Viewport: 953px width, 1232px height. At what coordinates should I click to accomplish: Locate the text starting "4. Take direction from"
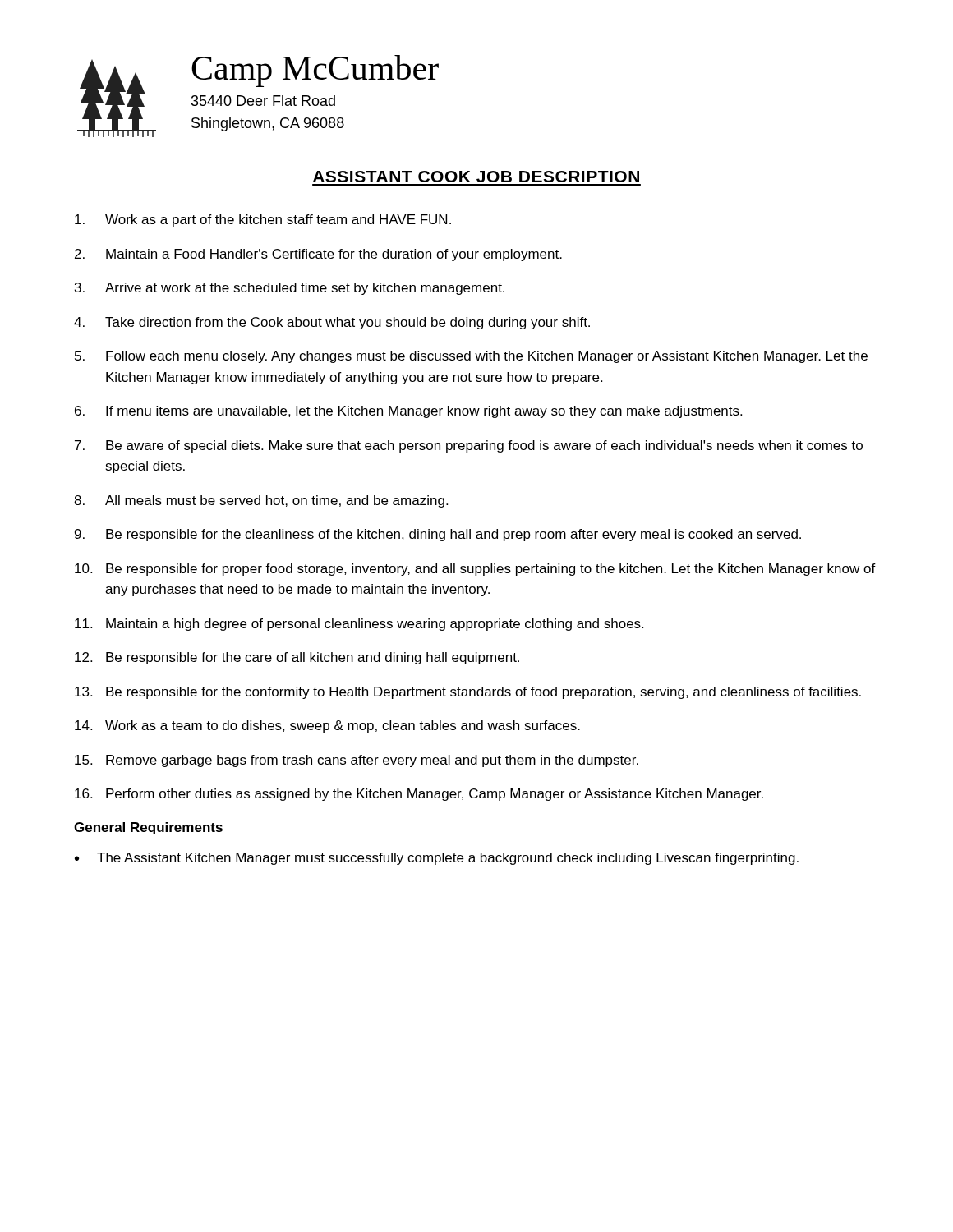(x=476, y=322)
